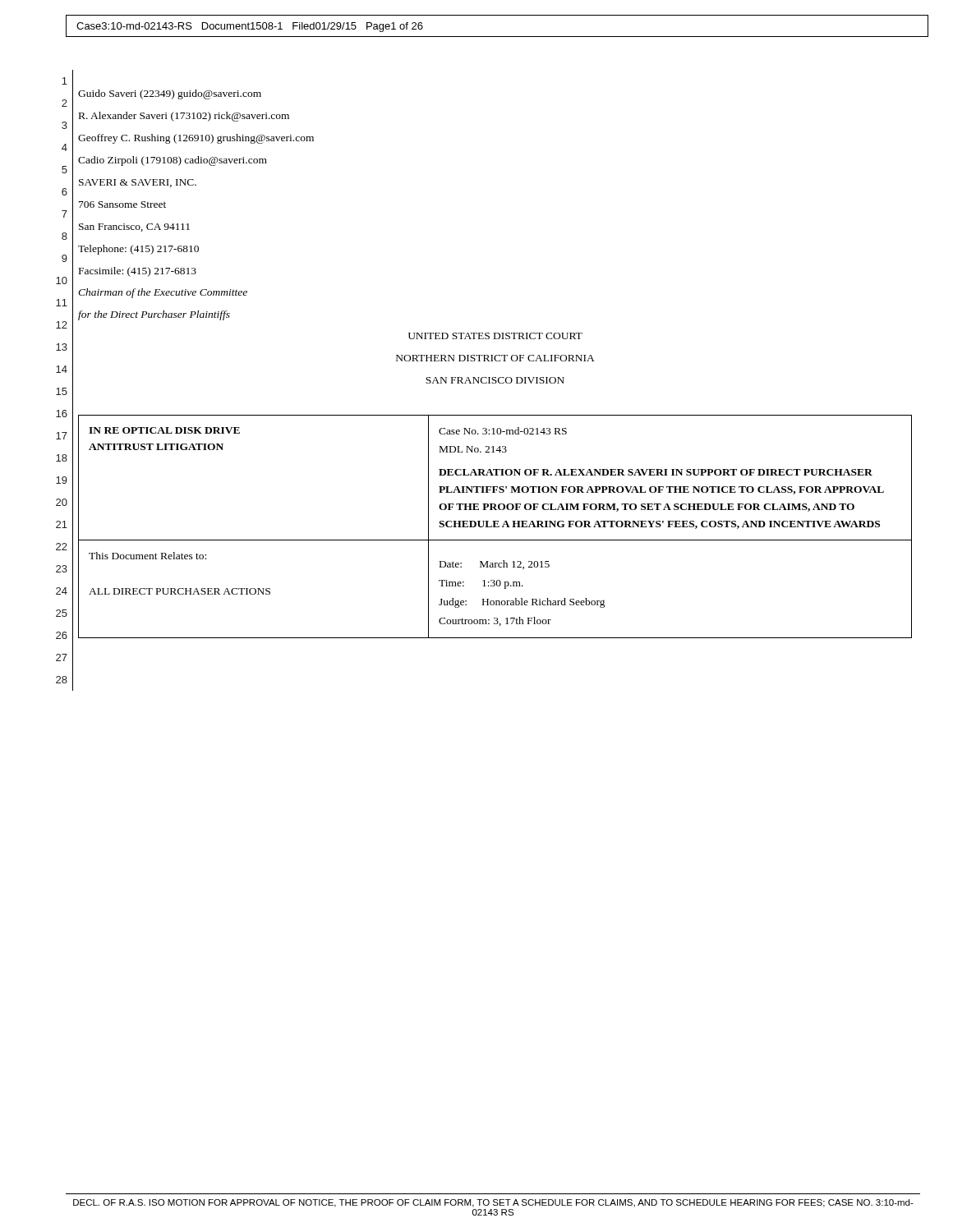Locate the block of text that opens with "Guido Saveri (22349) guido@saveri.com R. Alexander"
Viewport: 953px width, 1232px height.
(x=196, y=182)
